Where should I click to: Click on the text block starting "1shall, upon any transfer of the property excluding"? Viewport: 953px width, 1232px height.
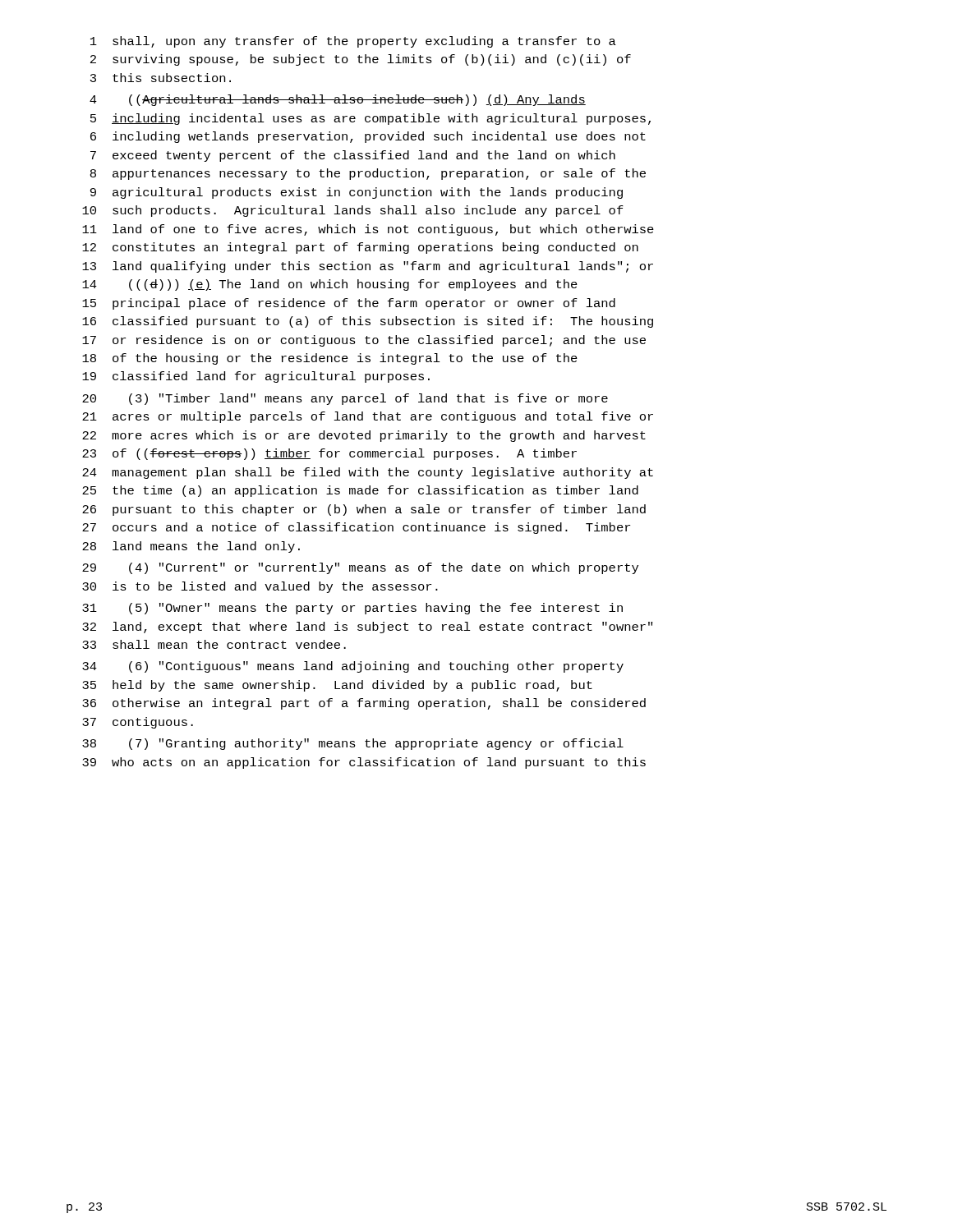tap(476, 61)
